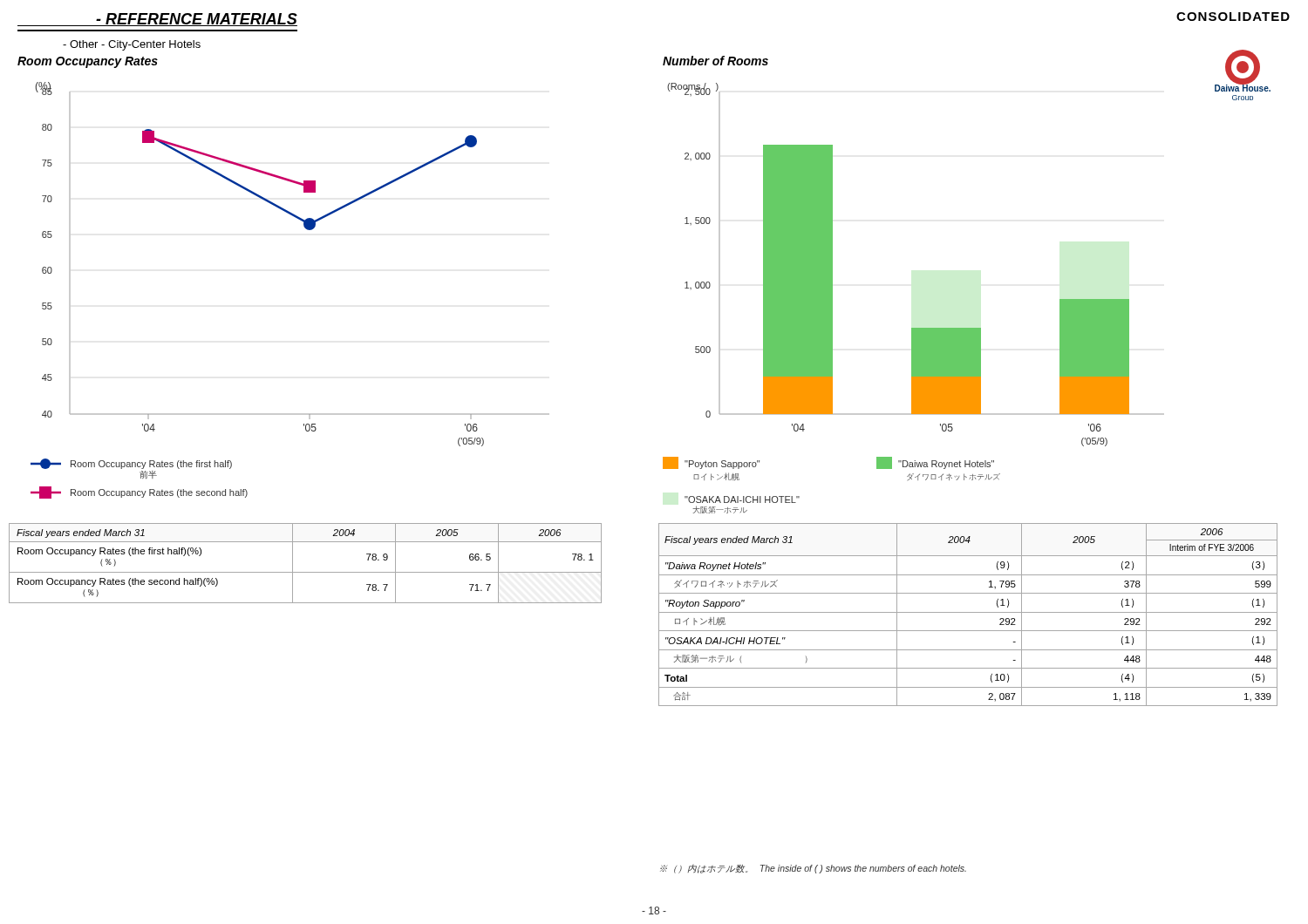Locate the line chart
1308x924 pixels.
(305, 261)
